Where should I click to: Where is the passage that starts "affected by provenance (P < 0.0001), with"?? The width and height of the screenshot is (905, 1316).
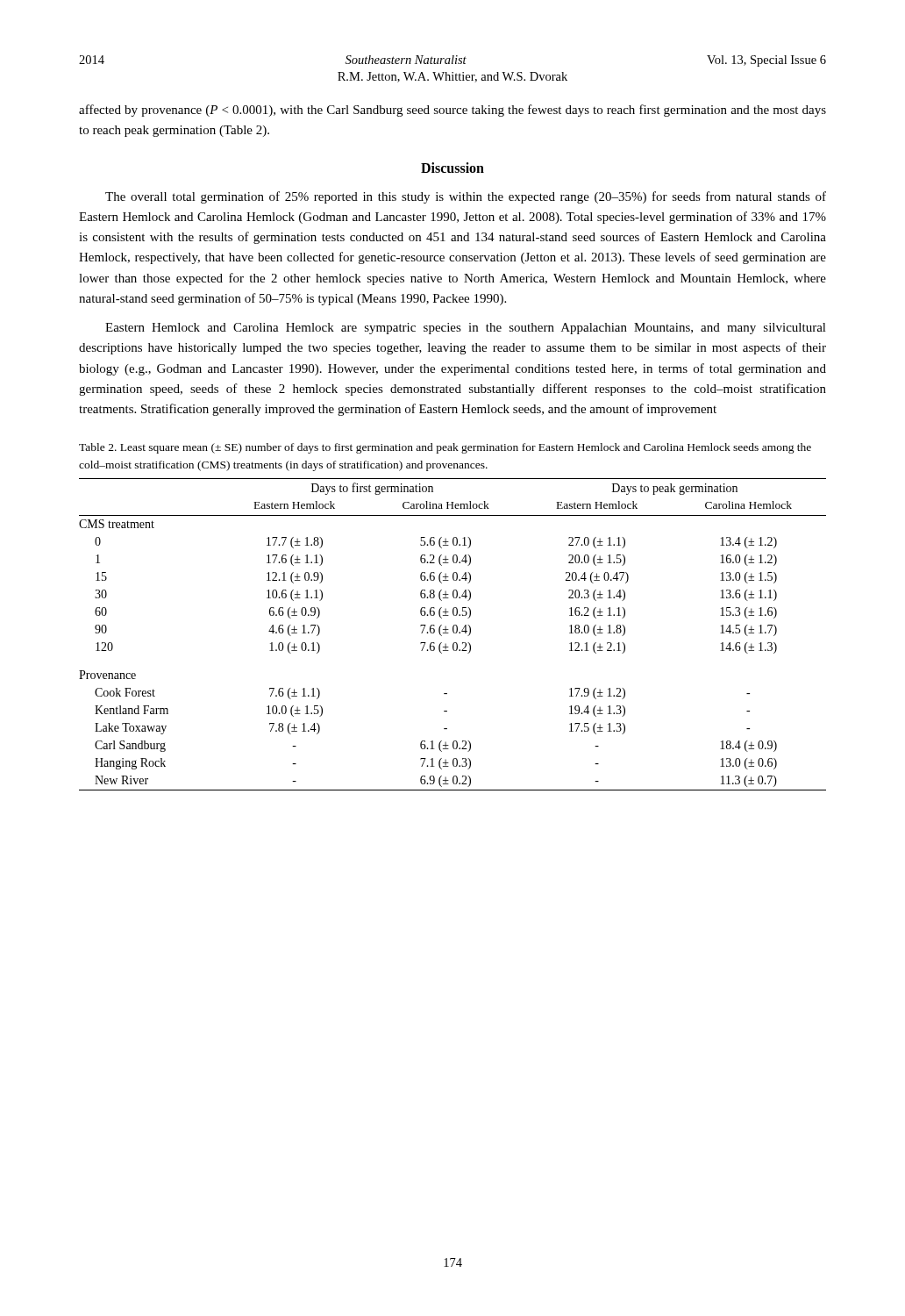[452, 120]
